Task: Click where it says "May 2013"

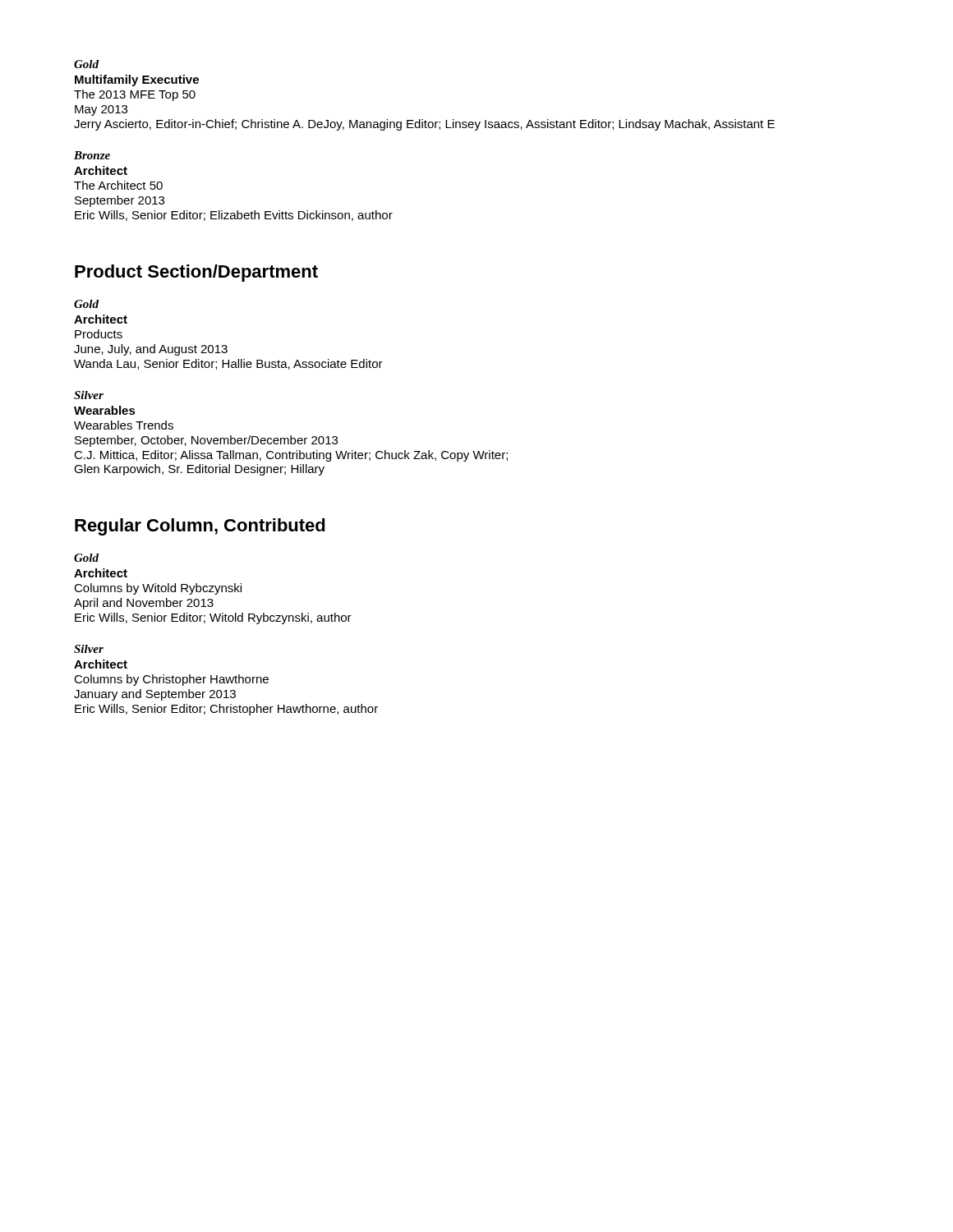Action: click(101, 109)
